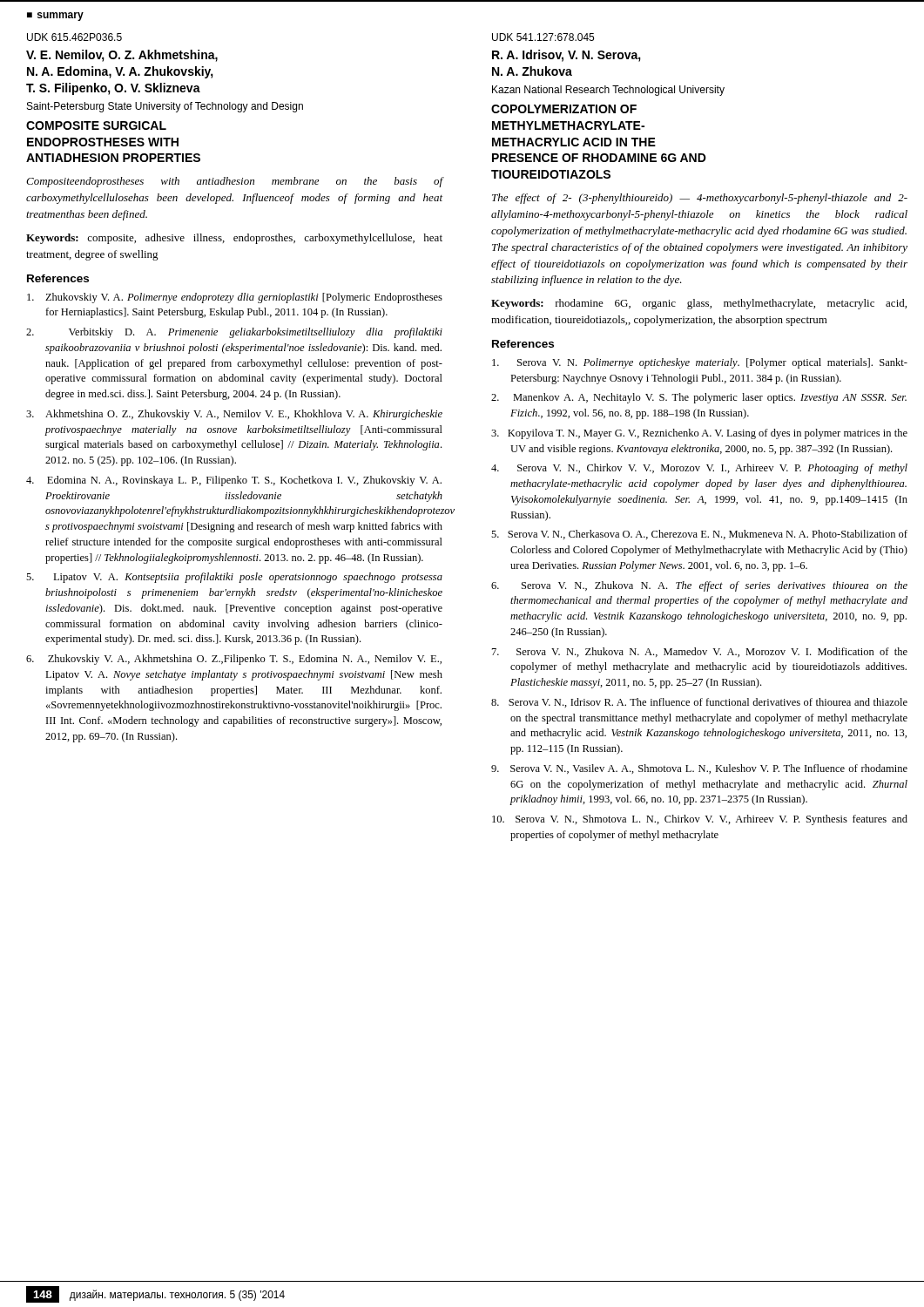Find the region starting "Kazan National Research Technological University"
The width and height of the screenshot is (924, 1307).
tap(608, 90)
